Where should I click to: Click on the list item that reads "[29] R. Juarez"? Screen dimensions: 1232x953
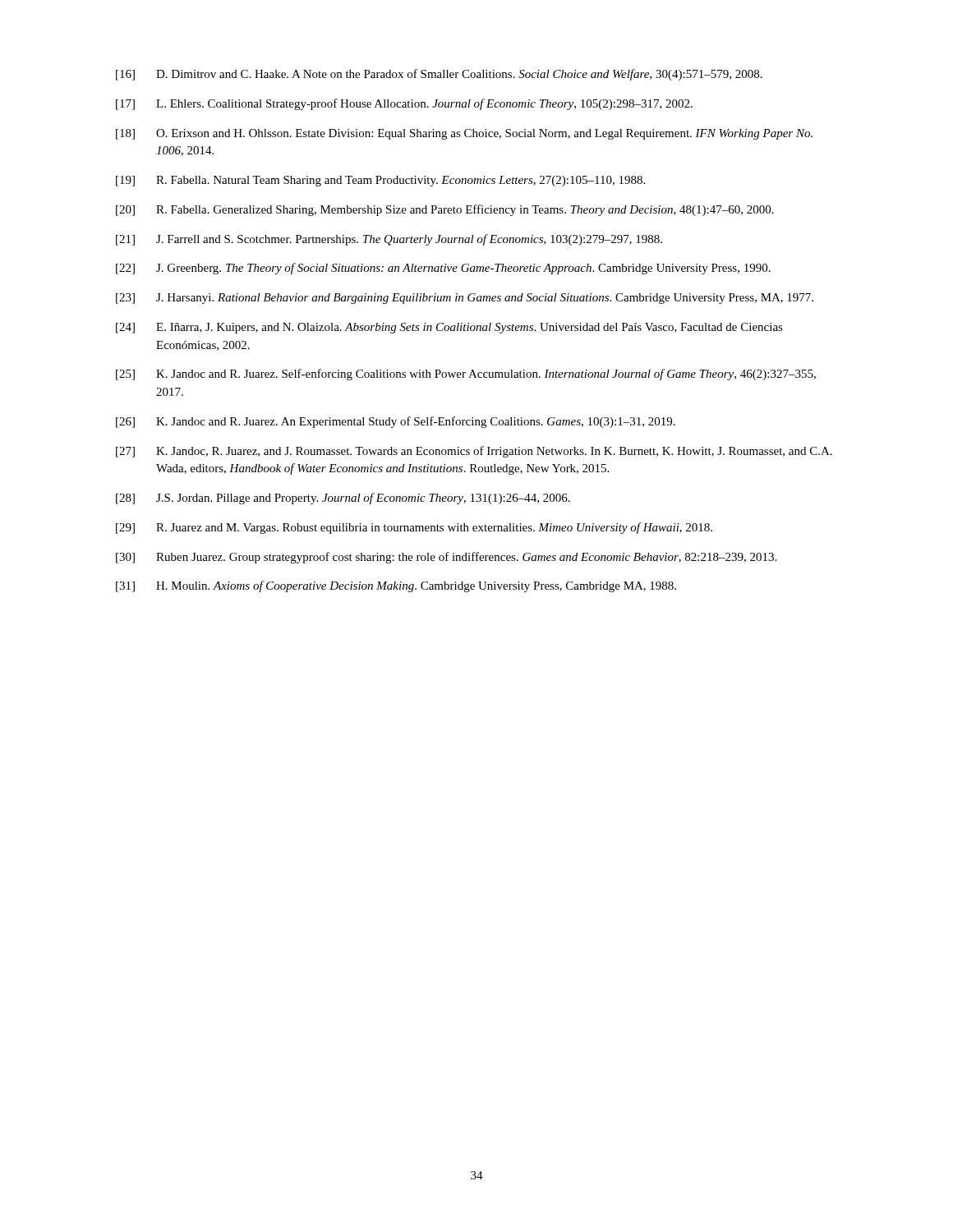tap(476, 528)
